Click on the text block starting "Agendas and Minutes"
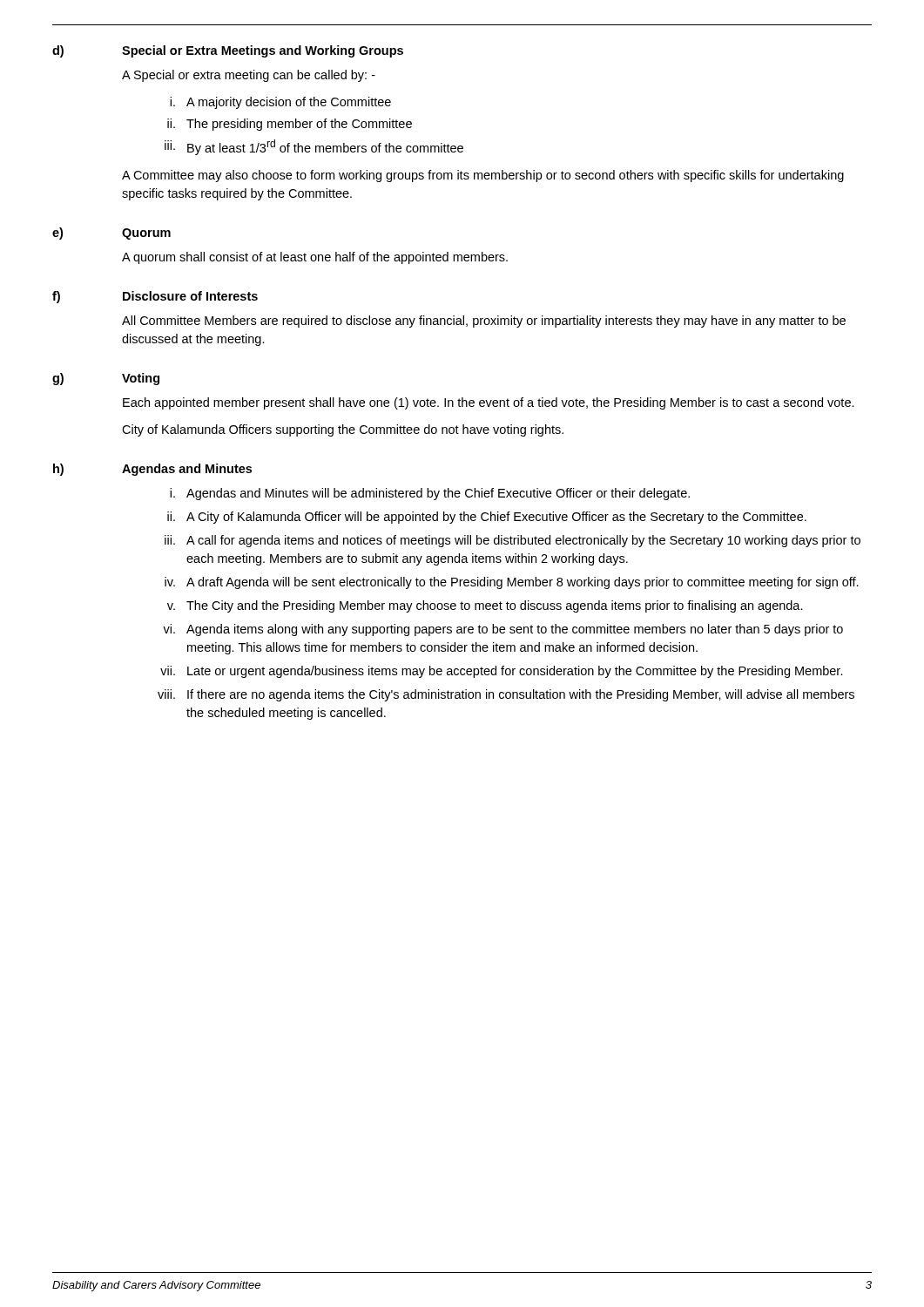 click(x=187, y=469)
